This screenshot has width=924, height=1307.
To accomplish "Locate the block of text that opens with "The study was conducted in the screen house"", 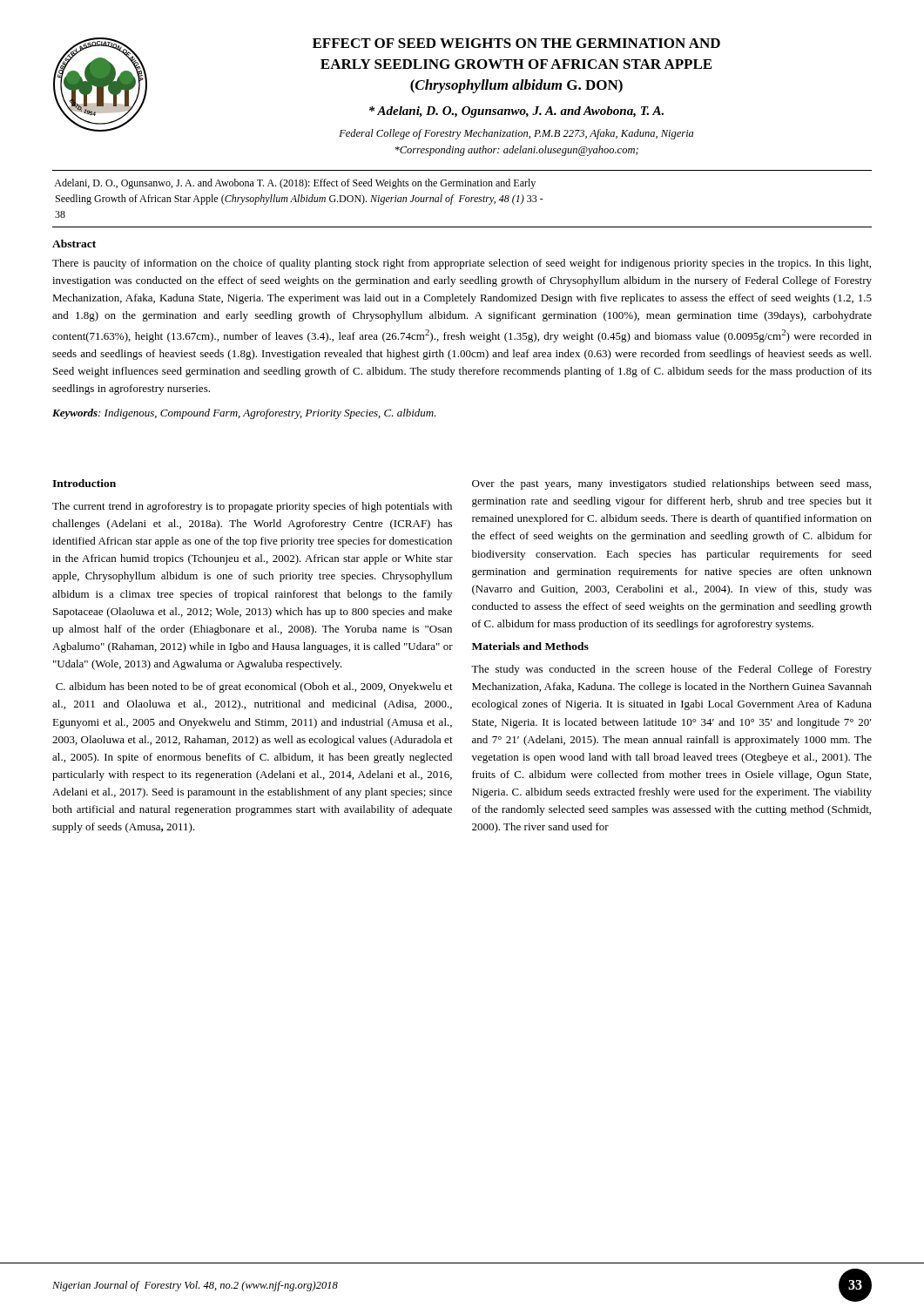I will click(672, 748).
